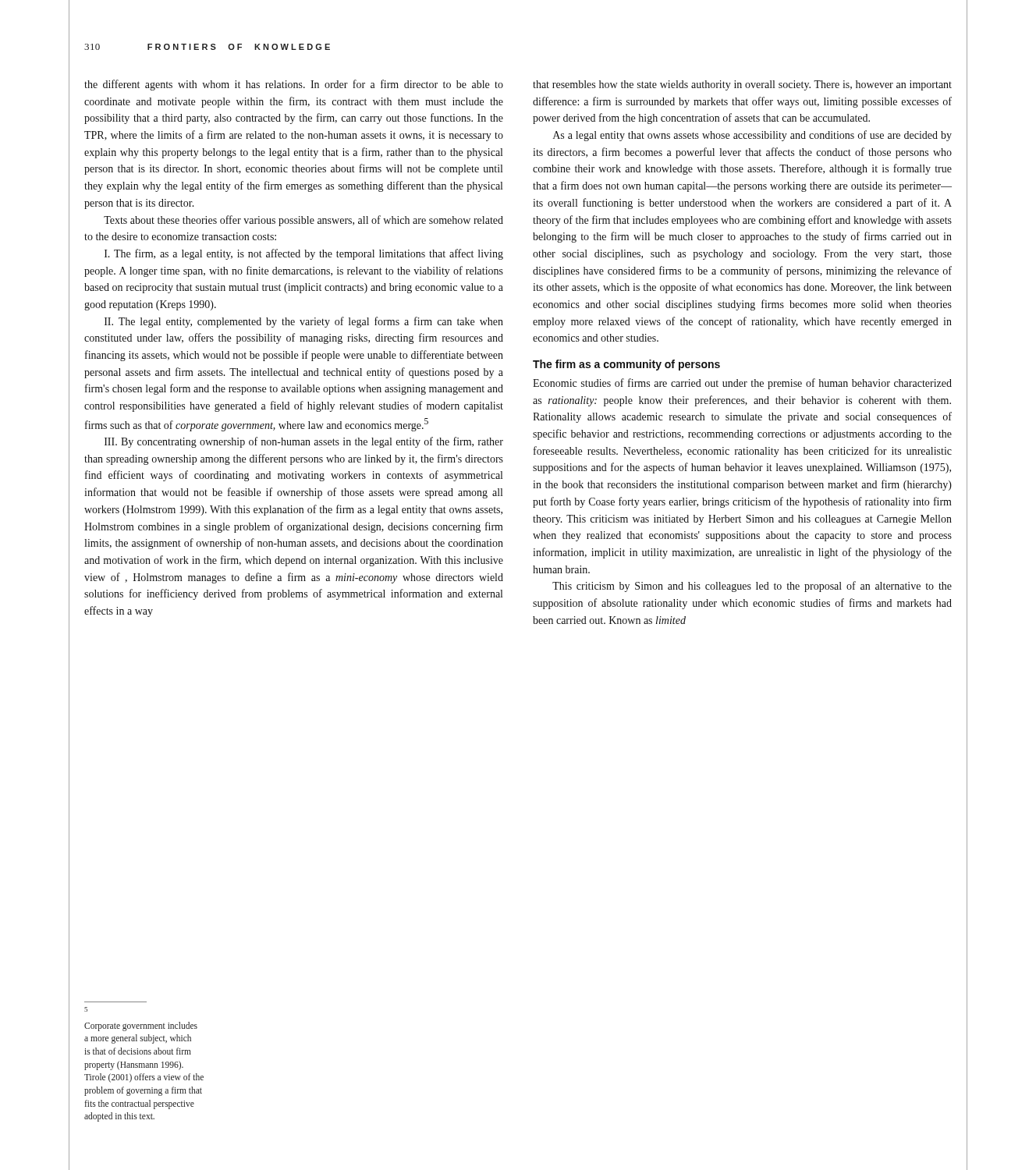Point to the section header beginning "The firm as a community of"
This screenshot has height=1170, width=1036.
click(x=627, y=364)
